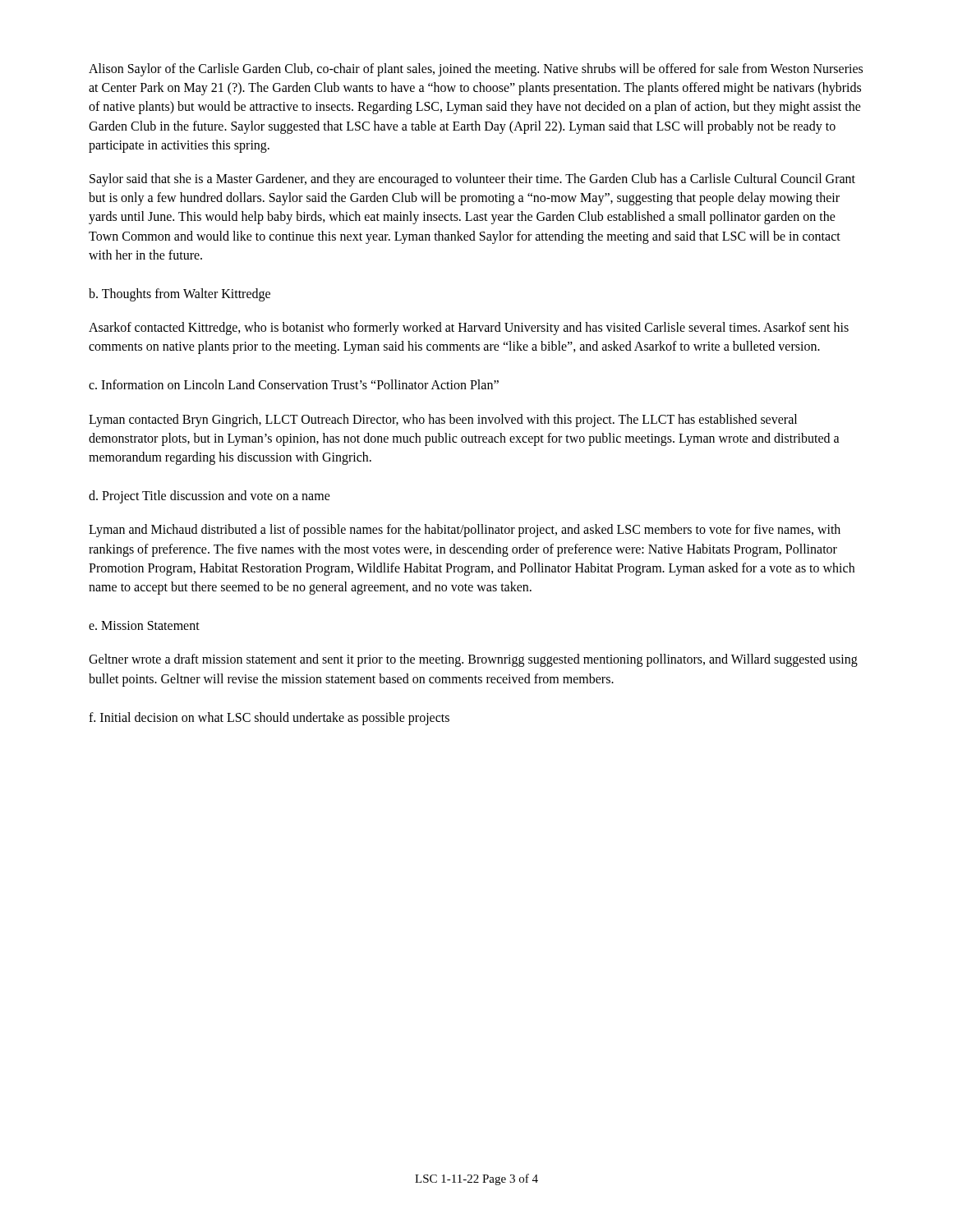Screen dimensions: 1232x953
Task: Click on the text block containing "Asarkof contacted Kittredge,"
Action: [469, 337]
